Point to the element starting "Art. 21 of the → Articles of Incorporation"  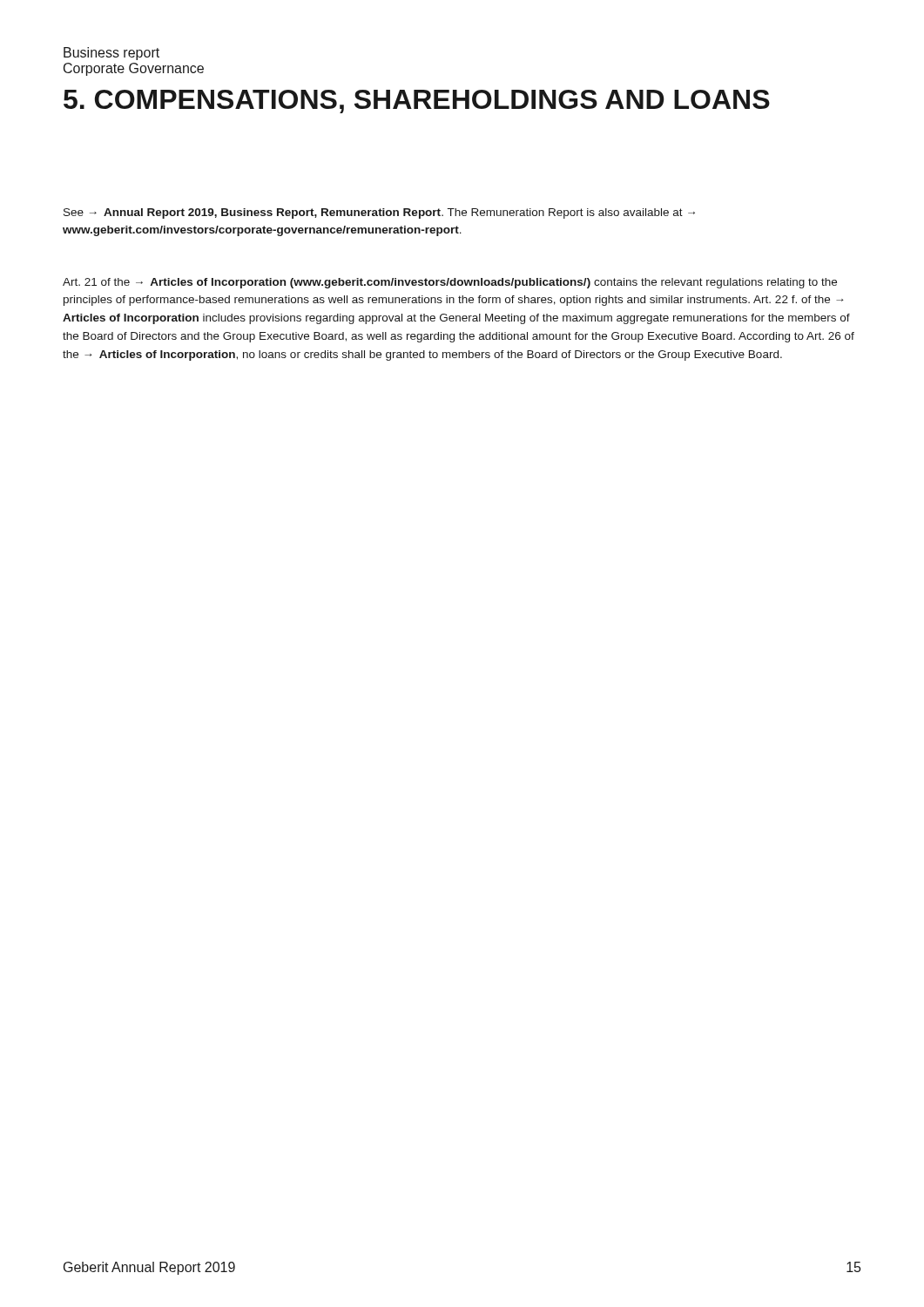pyautogui.click(x=462, y=319)
